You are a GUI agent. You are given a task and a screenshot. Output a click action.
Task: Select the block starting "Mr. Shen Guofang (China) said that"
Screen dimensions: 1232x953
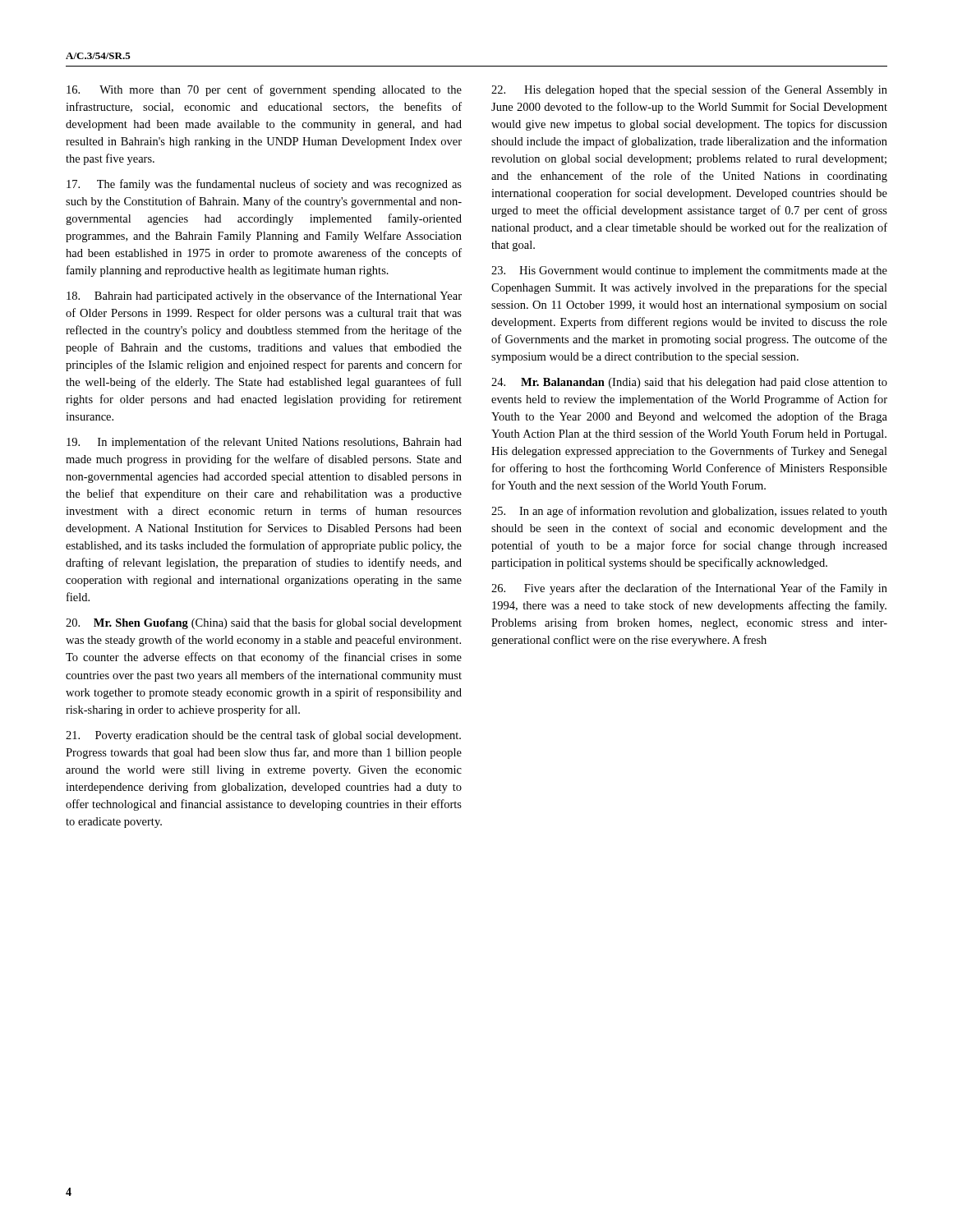pos(264,667)
